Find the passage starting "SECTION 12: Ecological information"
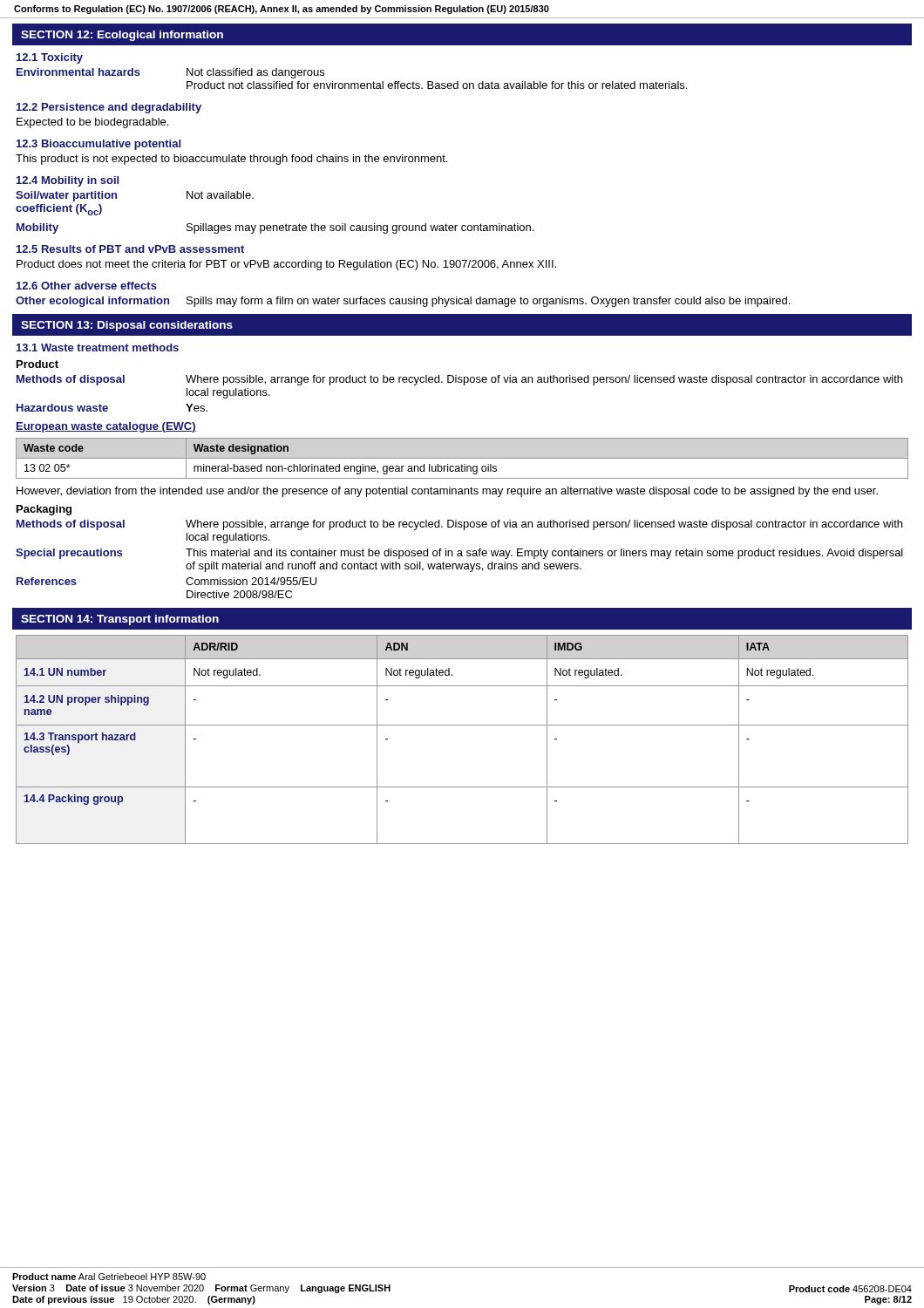924x1308 pixels. [122, 34]
